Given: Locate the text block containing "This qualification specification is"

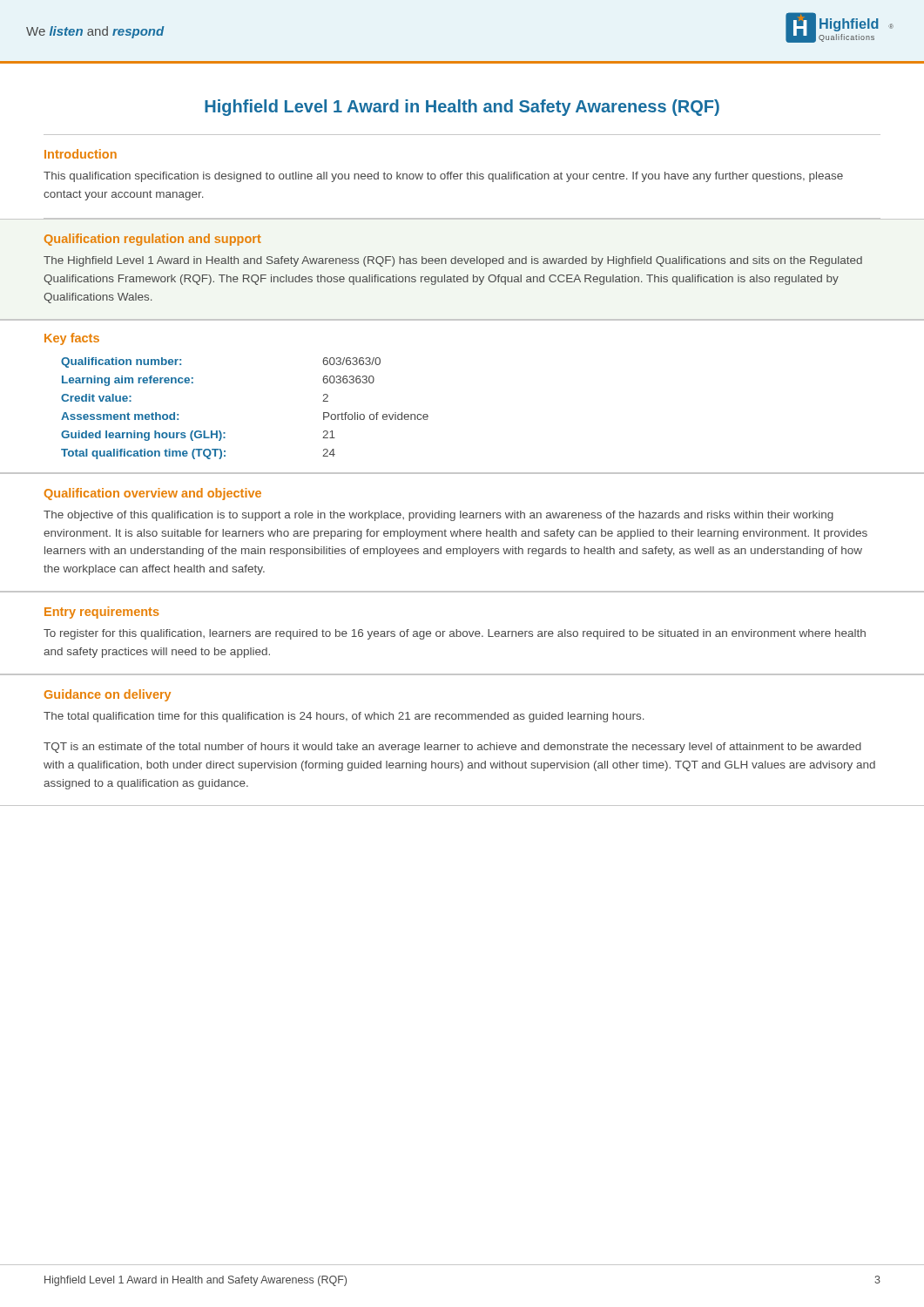Looking at the screenshot, I should click(443, 185).
